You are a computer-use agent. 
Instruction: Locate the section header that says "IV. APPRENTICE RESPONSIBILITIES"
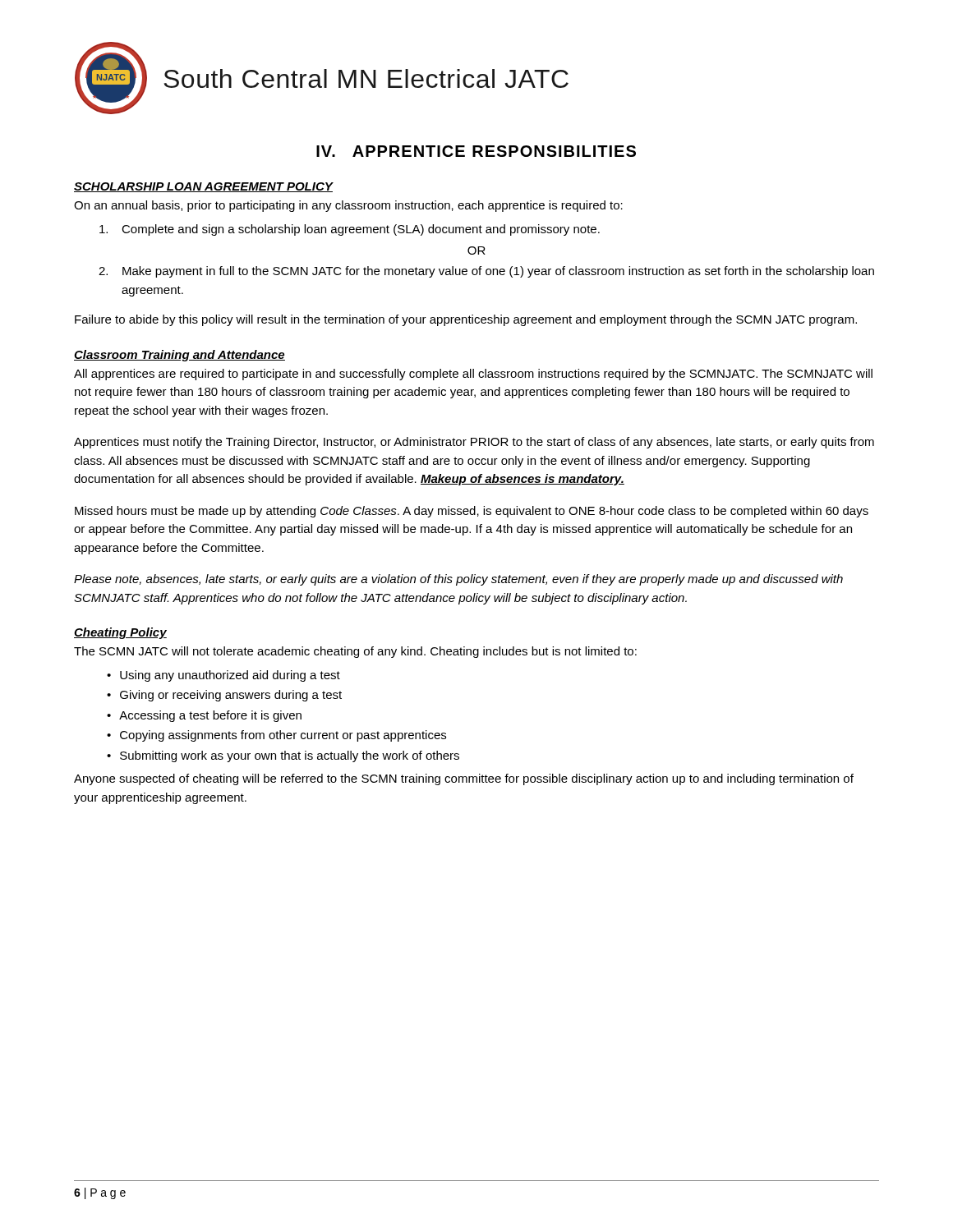coord(476,151)
